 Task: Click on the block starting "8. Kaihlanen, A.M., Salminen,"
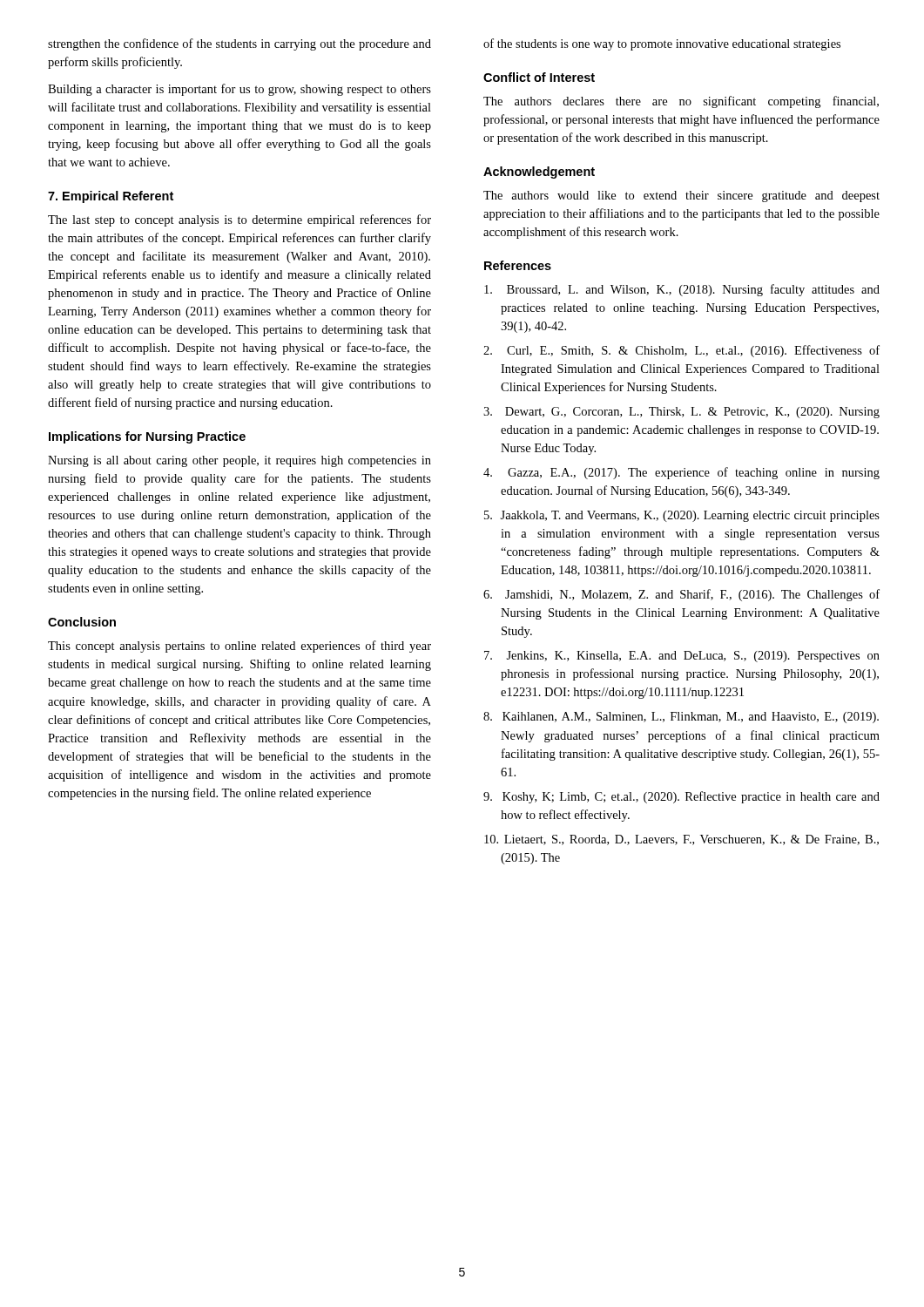[x=681, y=744]
